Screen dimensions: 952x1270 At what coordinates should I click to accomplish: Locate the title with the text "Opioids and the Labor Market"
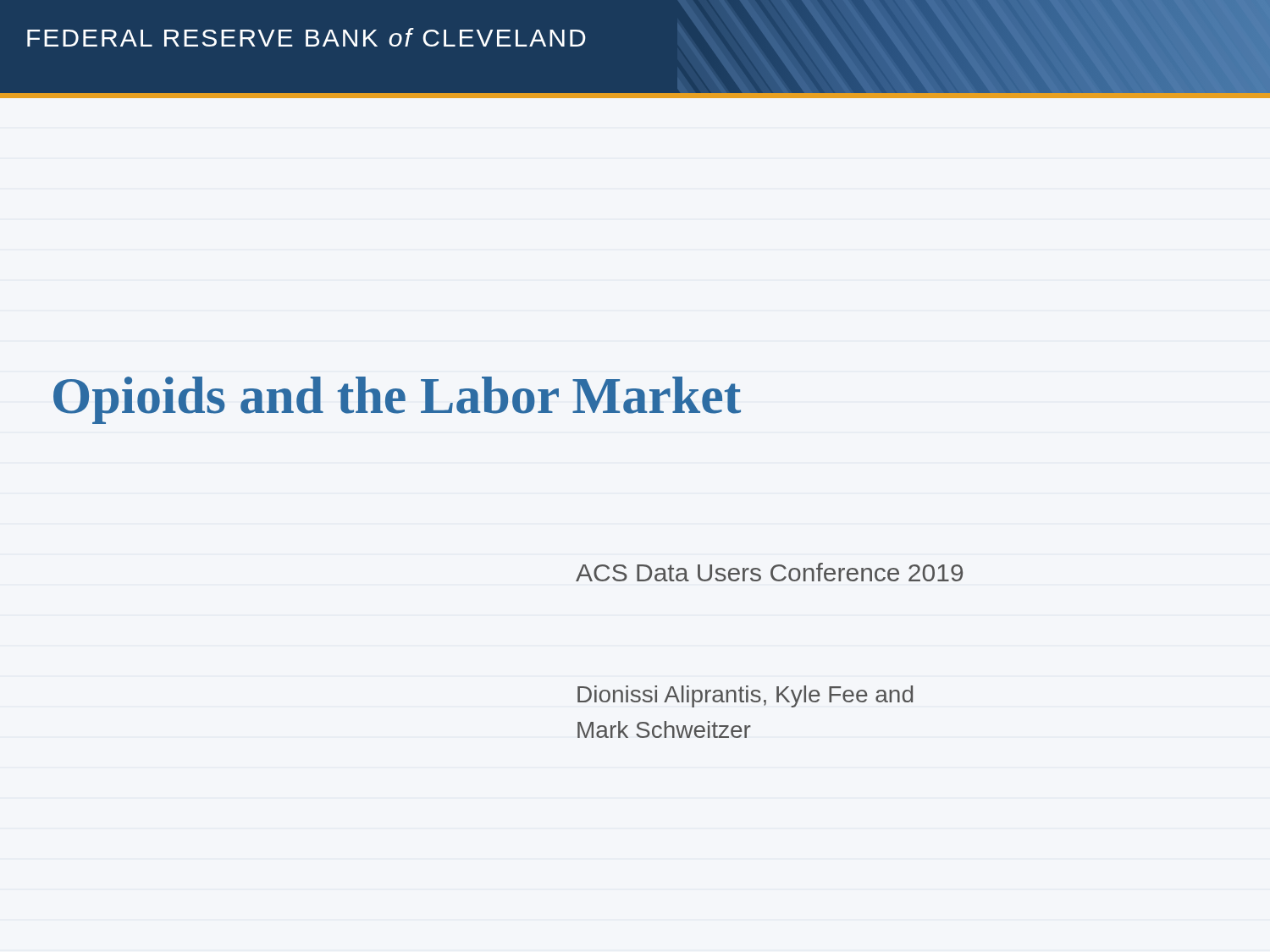(396, 395)
